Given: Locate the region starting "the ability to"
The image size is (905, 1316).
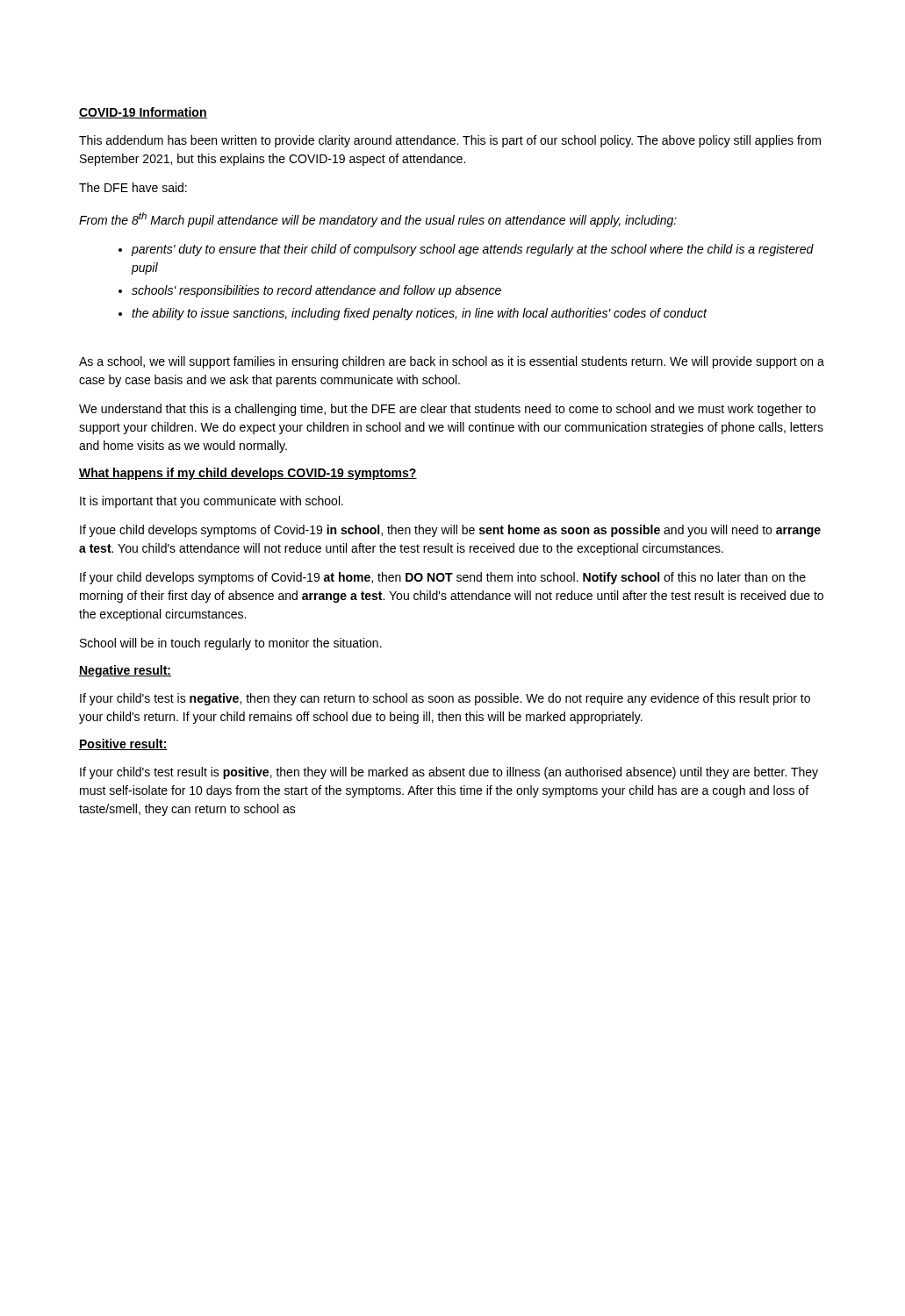Looking at the screenshot, I should (419, 313).
